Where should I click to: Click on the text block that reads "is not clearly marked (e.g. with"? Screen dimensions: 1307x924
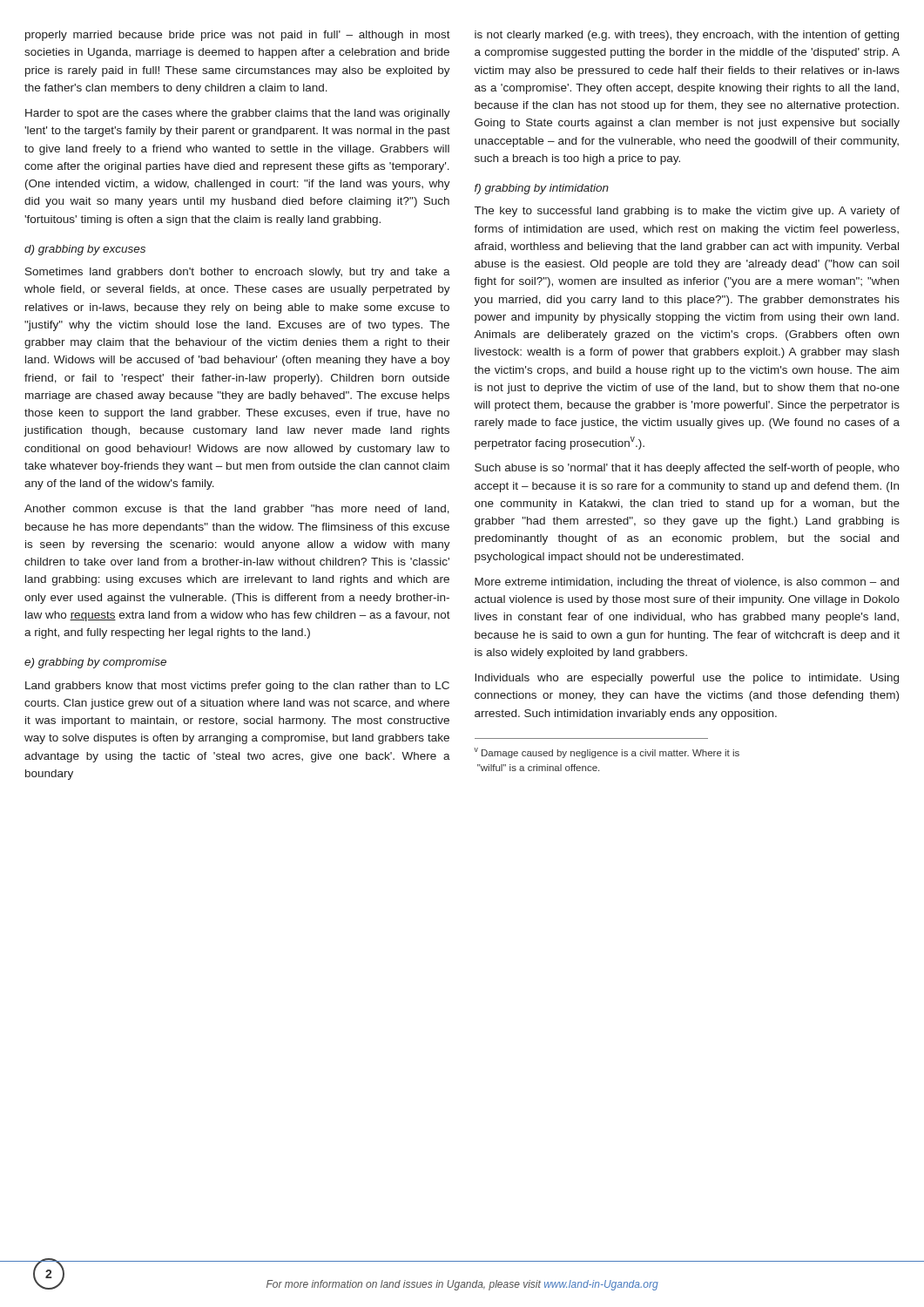(687, 97)
